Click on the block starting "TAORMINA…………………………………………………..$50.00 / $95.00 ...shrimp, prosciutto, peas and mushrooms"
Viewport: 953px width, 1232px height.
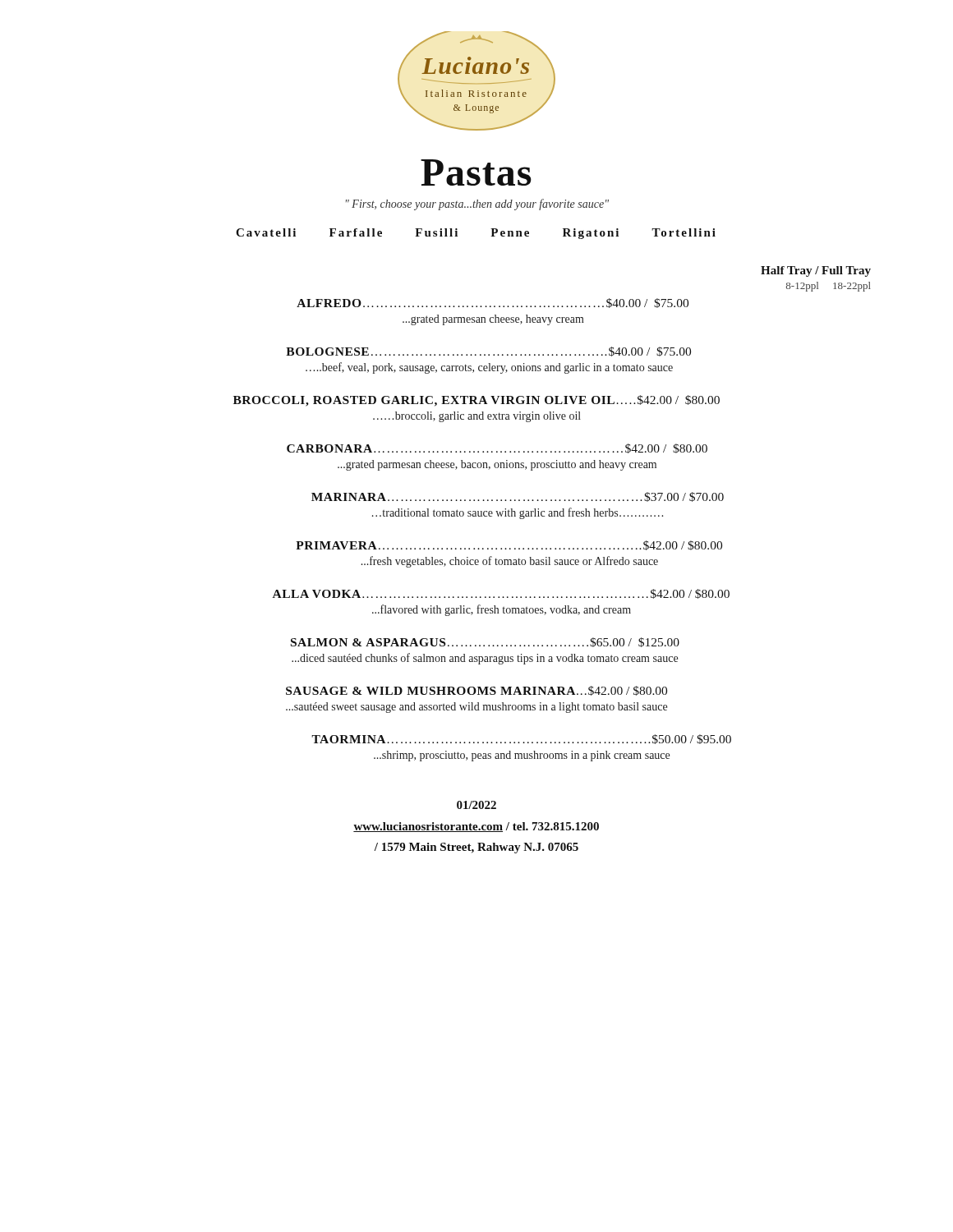point(522,747)
